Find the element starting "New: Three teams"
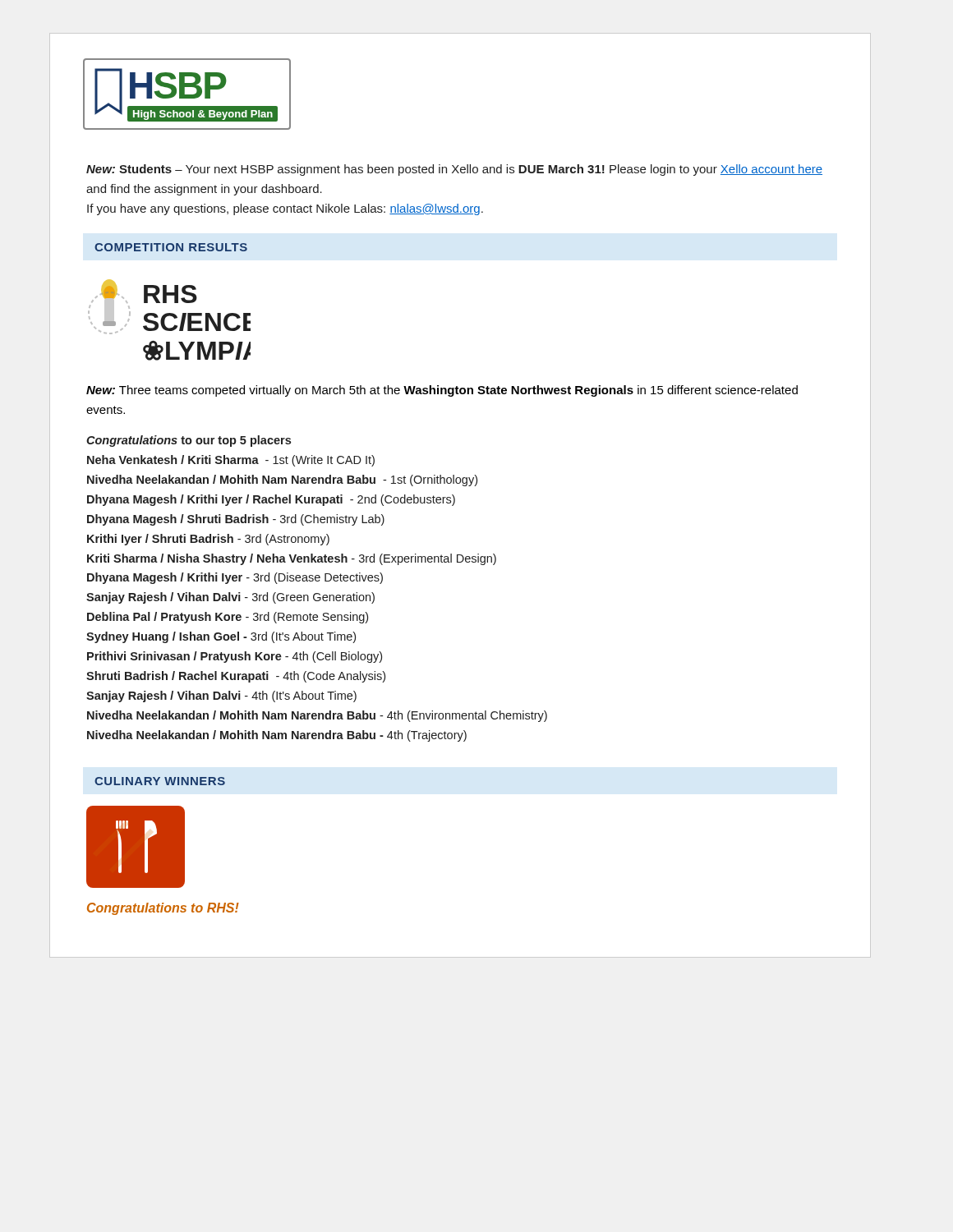This screenshot has height=1232, width=953. click(442, 400)
